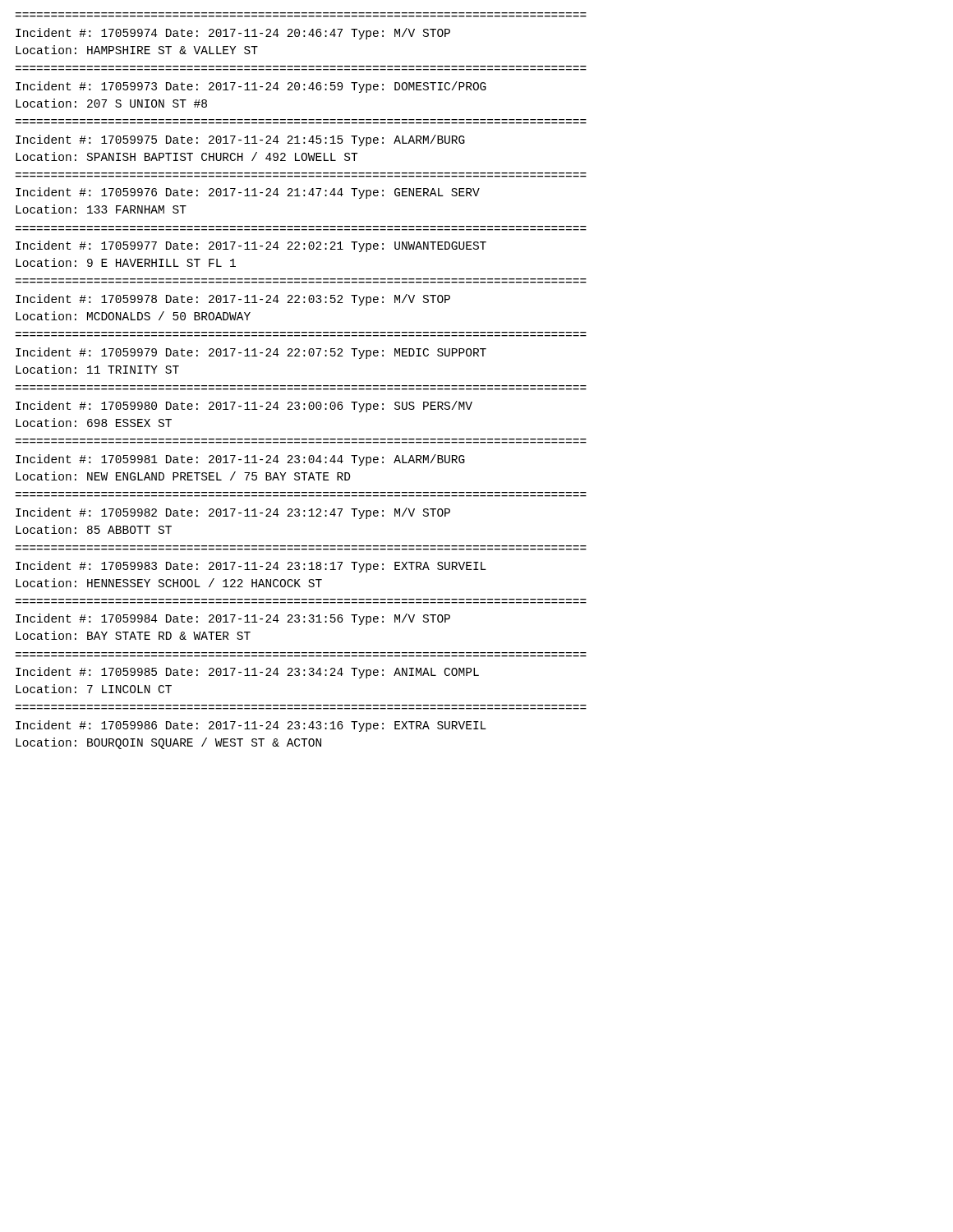Click on the block starting "Incident #: 17059975"

(x=240, y=149)
